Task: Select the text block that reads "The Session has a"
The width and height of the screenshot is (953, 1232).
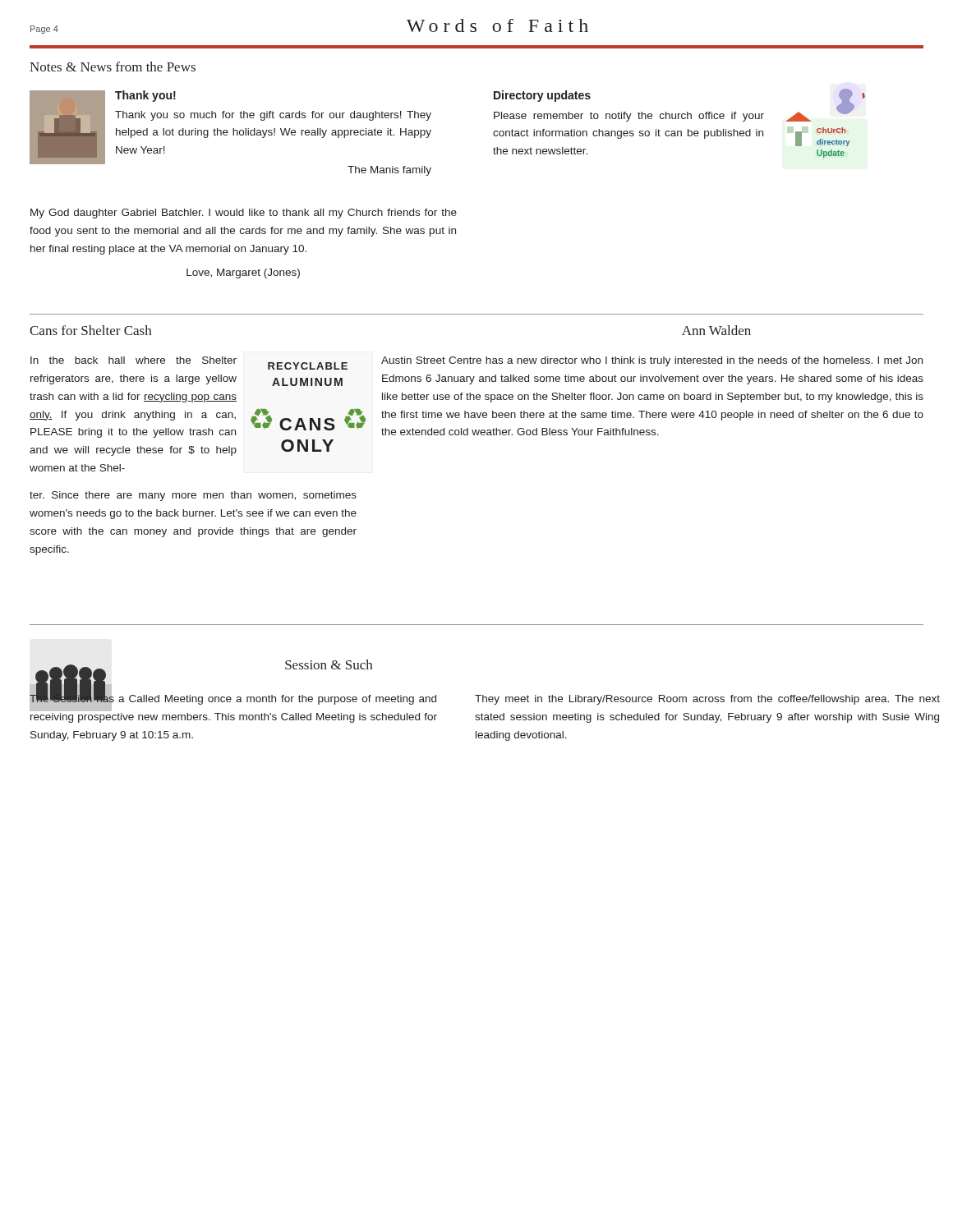Action: pos(233,716)
